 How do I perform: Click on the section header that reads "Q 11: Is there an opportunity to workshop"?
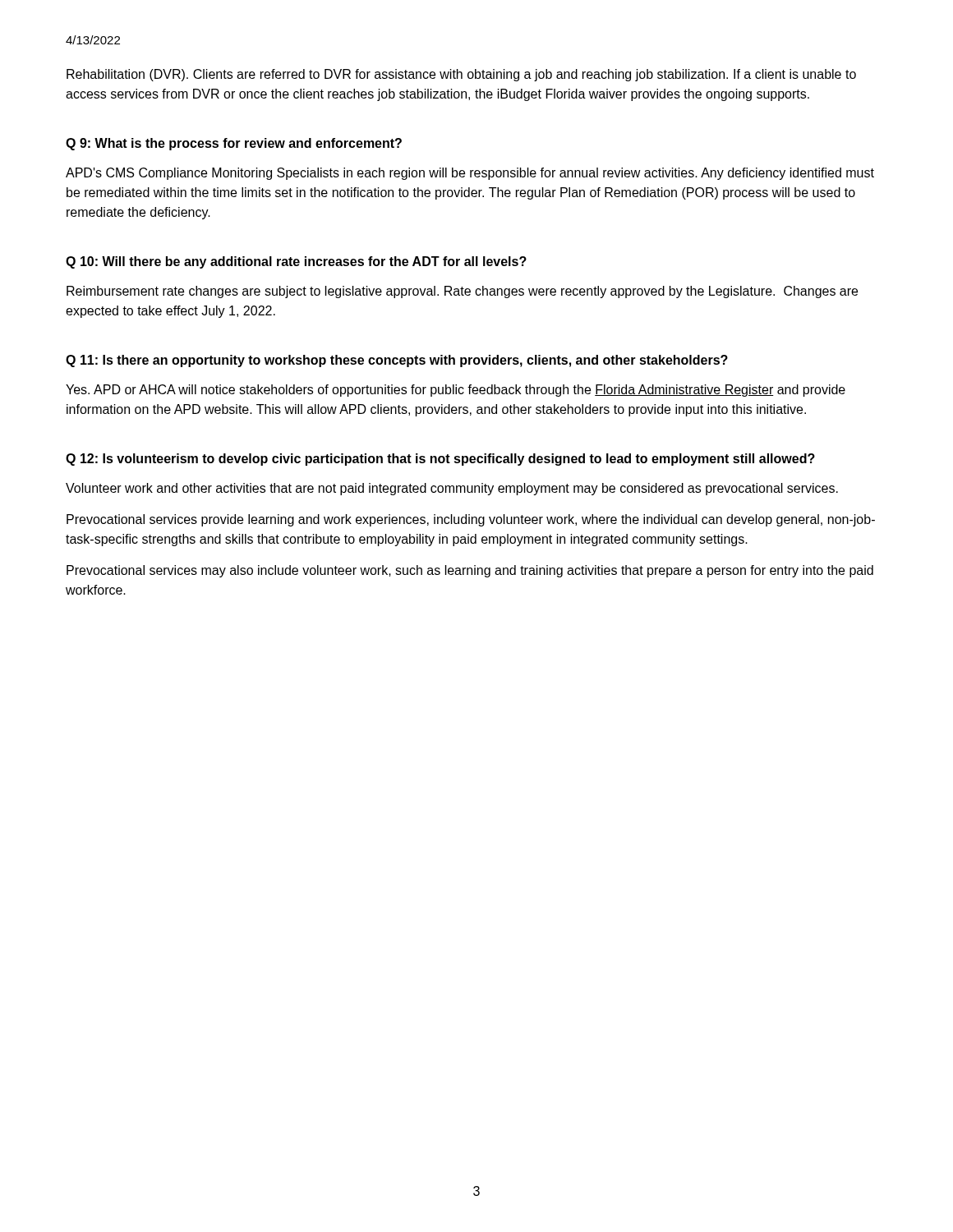pyautogui.click(x=397, y=360)
